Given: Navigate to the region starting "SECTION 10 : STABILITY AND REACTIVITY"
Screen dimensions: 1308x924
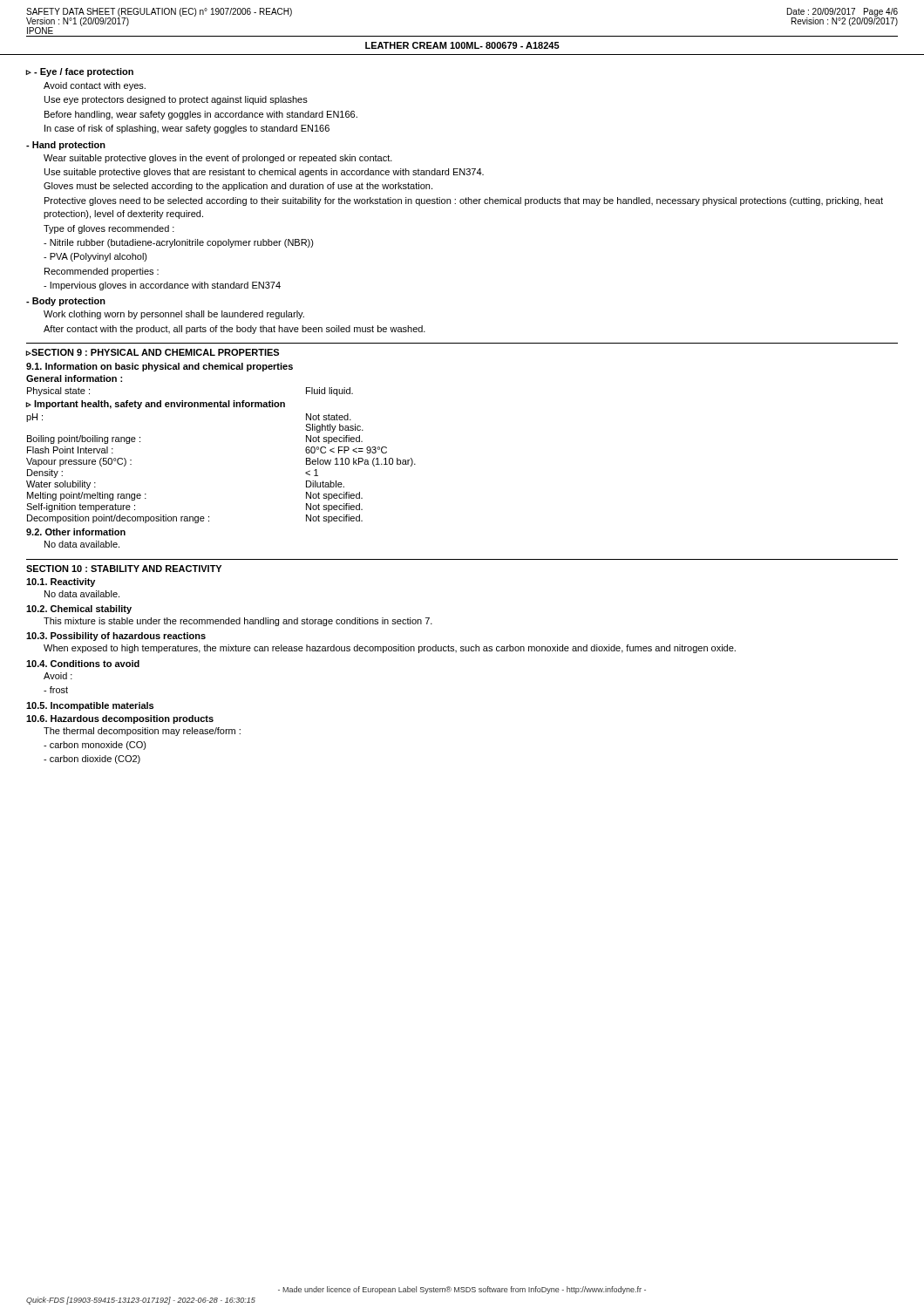Looking at the screenshot, I should [x=124, y=568].
